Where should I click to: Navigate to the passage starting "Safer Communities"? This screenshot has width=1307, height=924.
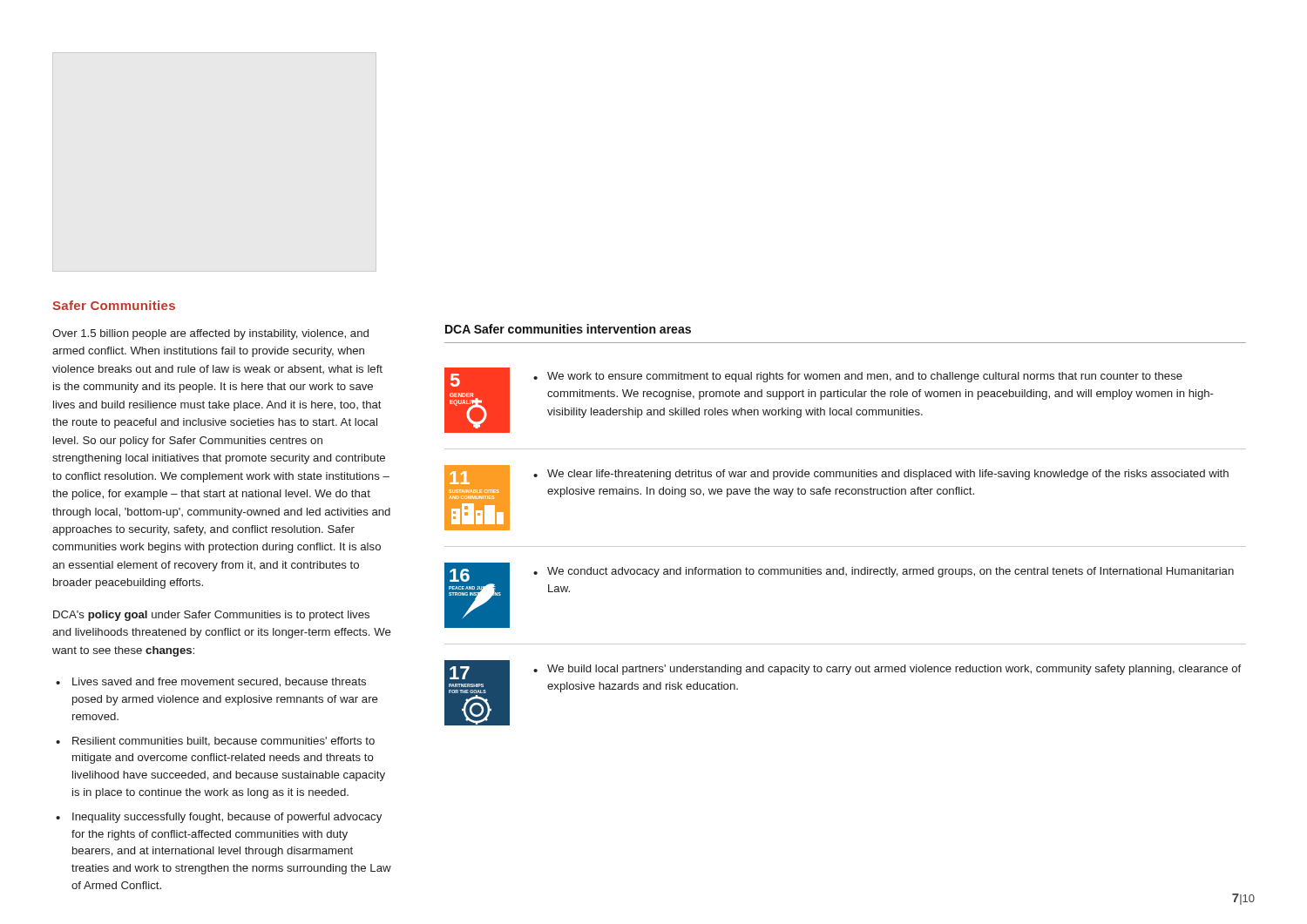(x=114, y=305)
